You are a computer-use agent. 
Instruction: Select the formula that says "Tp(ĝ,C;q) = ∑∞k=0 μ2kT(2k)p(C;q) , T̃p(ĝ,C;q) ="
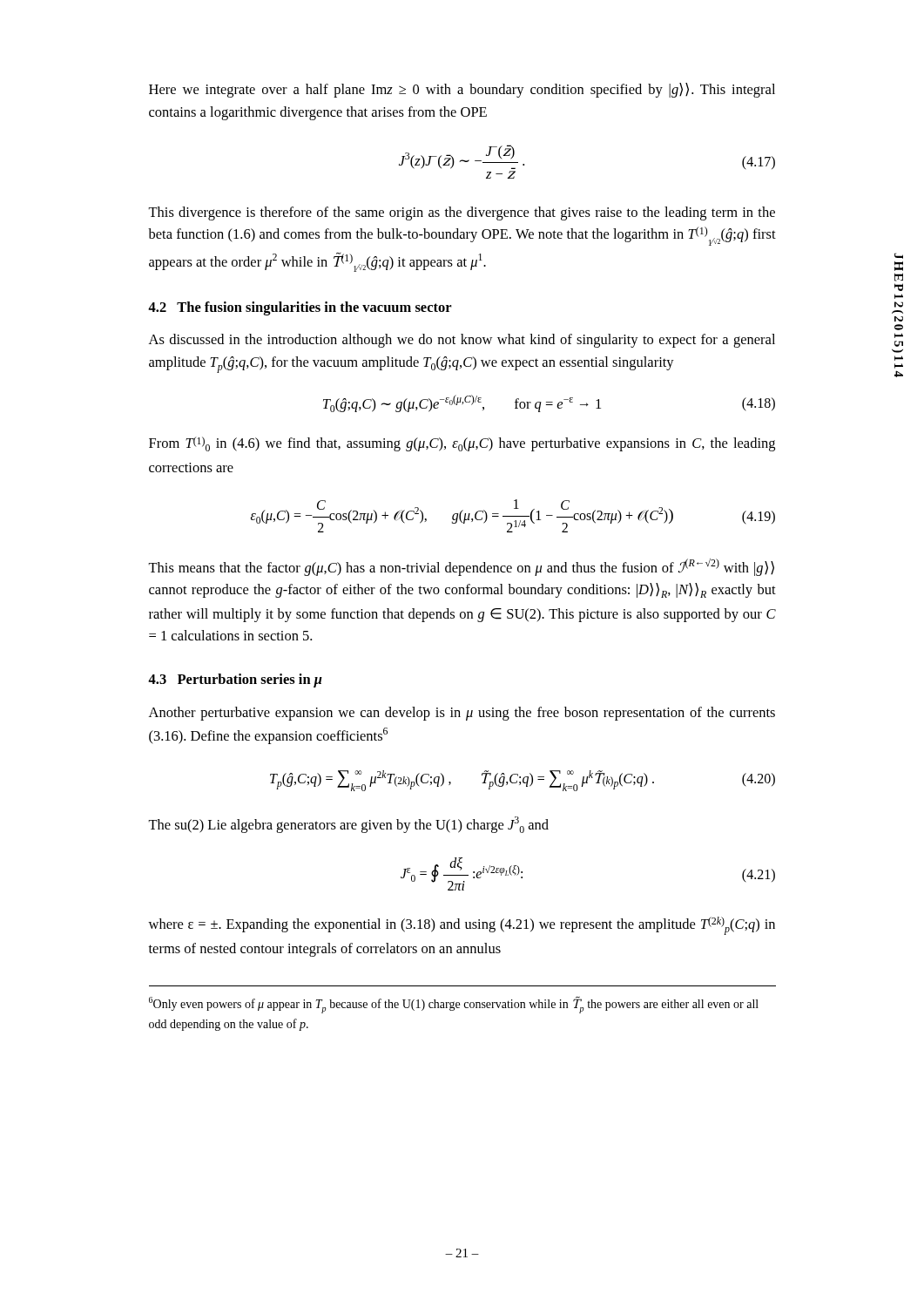462,779
